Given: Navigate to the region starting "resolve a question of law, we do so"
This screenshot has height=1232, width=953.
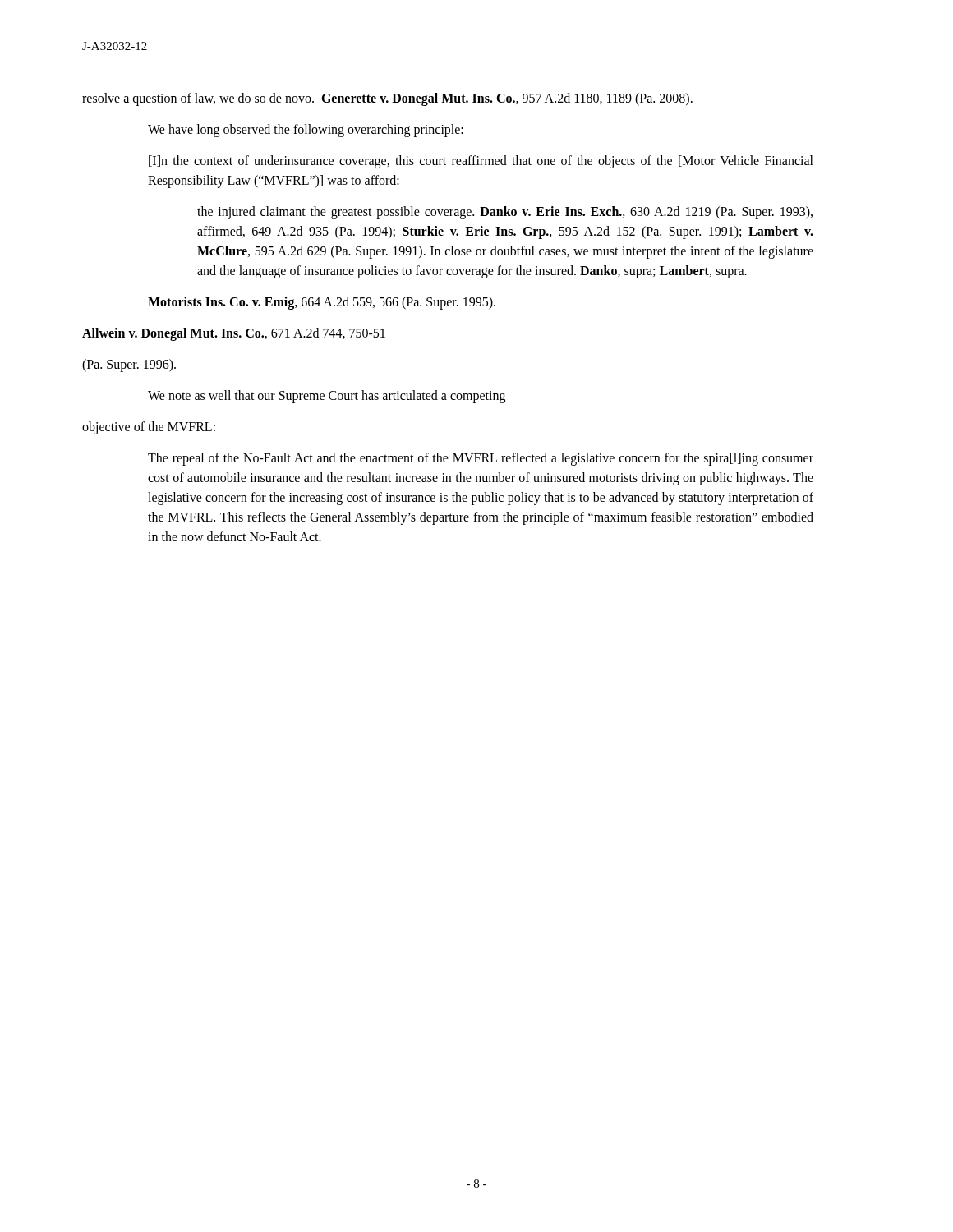Looking at the screenshot, I should pyautogui.click(x=464, y=99).
